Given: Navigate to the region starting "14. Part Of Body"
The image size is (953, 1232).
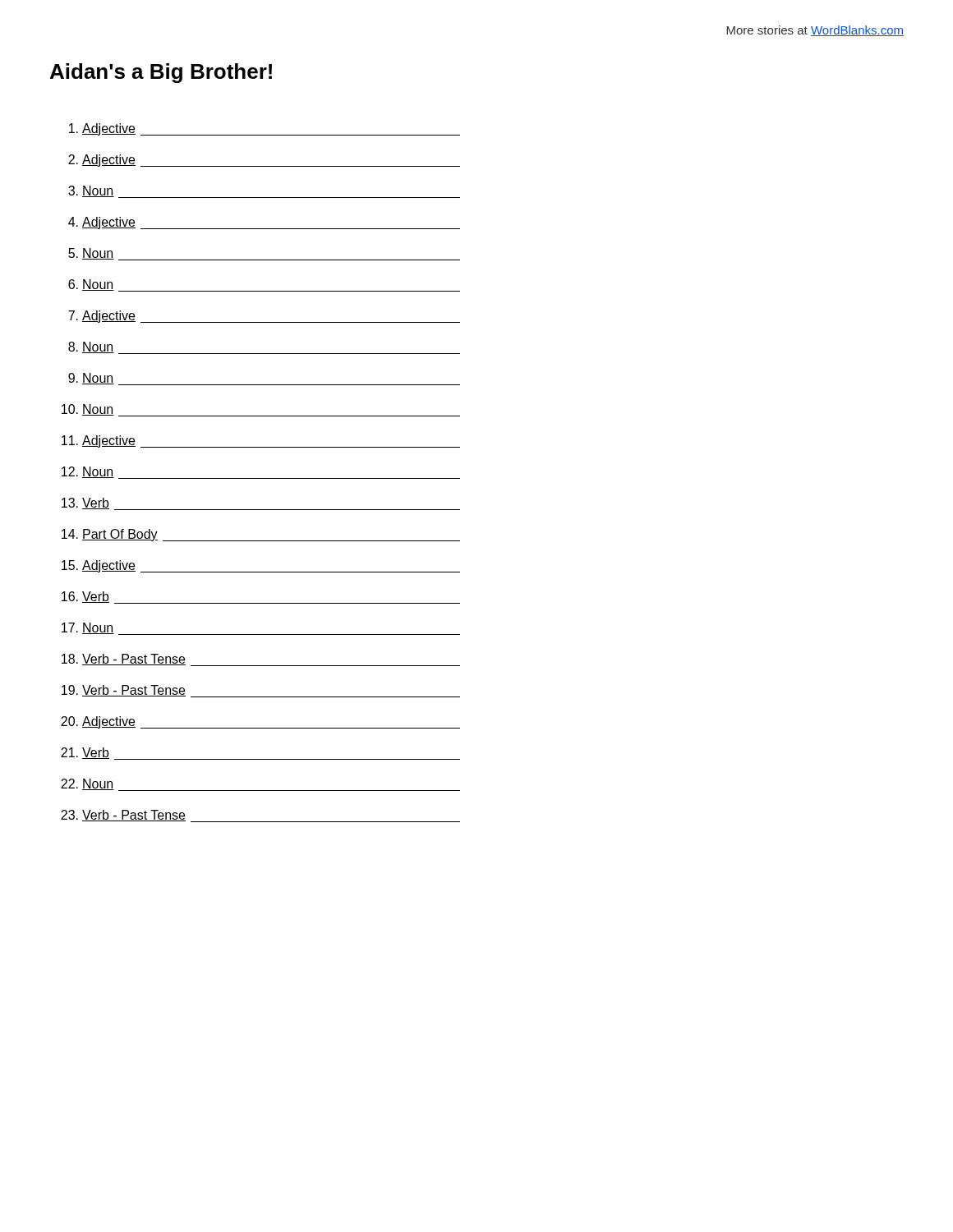Looking at the screenshot, I should pos(255,535).
